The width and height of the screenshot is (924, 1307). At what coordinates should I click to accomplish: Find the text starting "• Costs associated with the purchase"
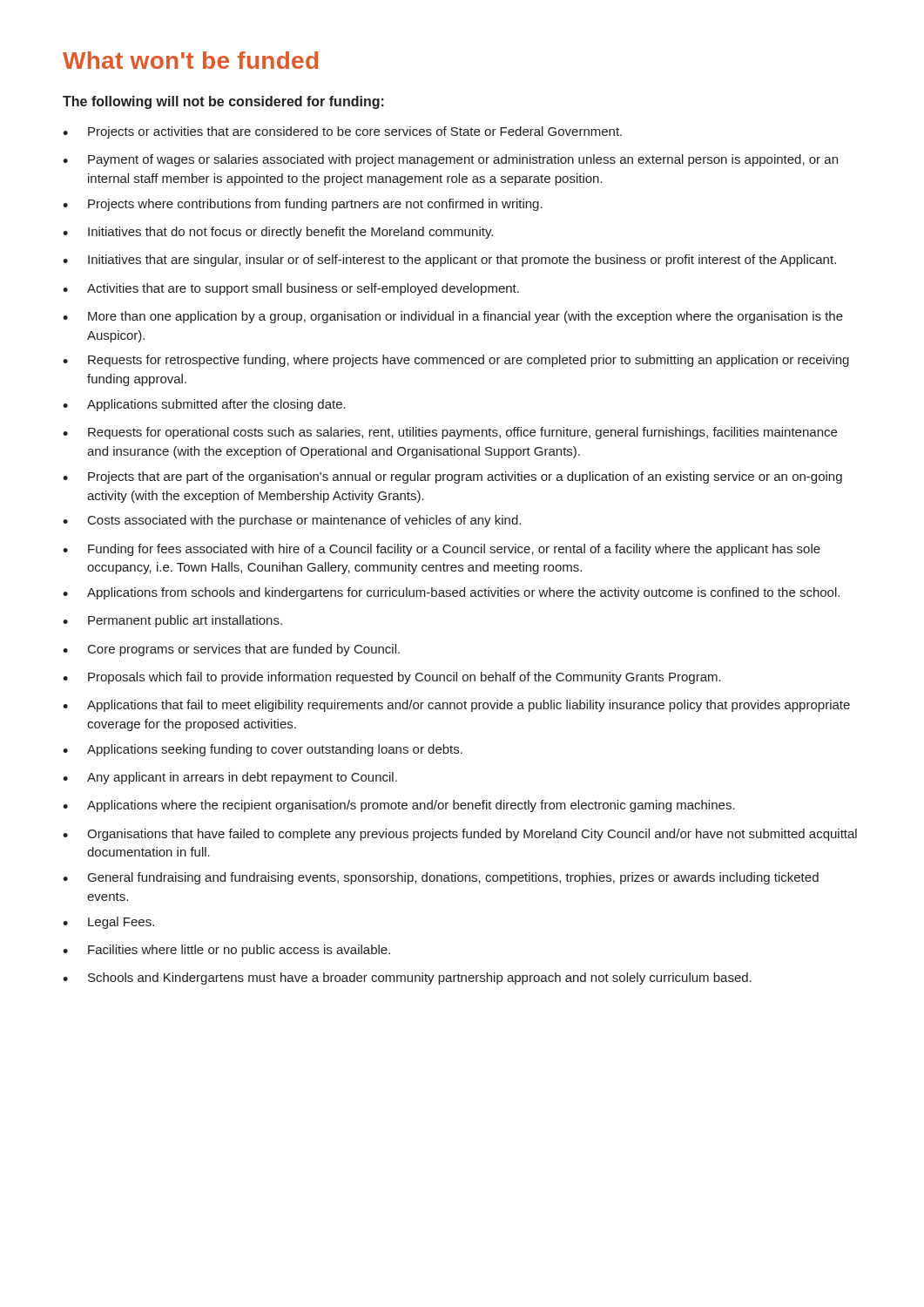tap(462, 522)
